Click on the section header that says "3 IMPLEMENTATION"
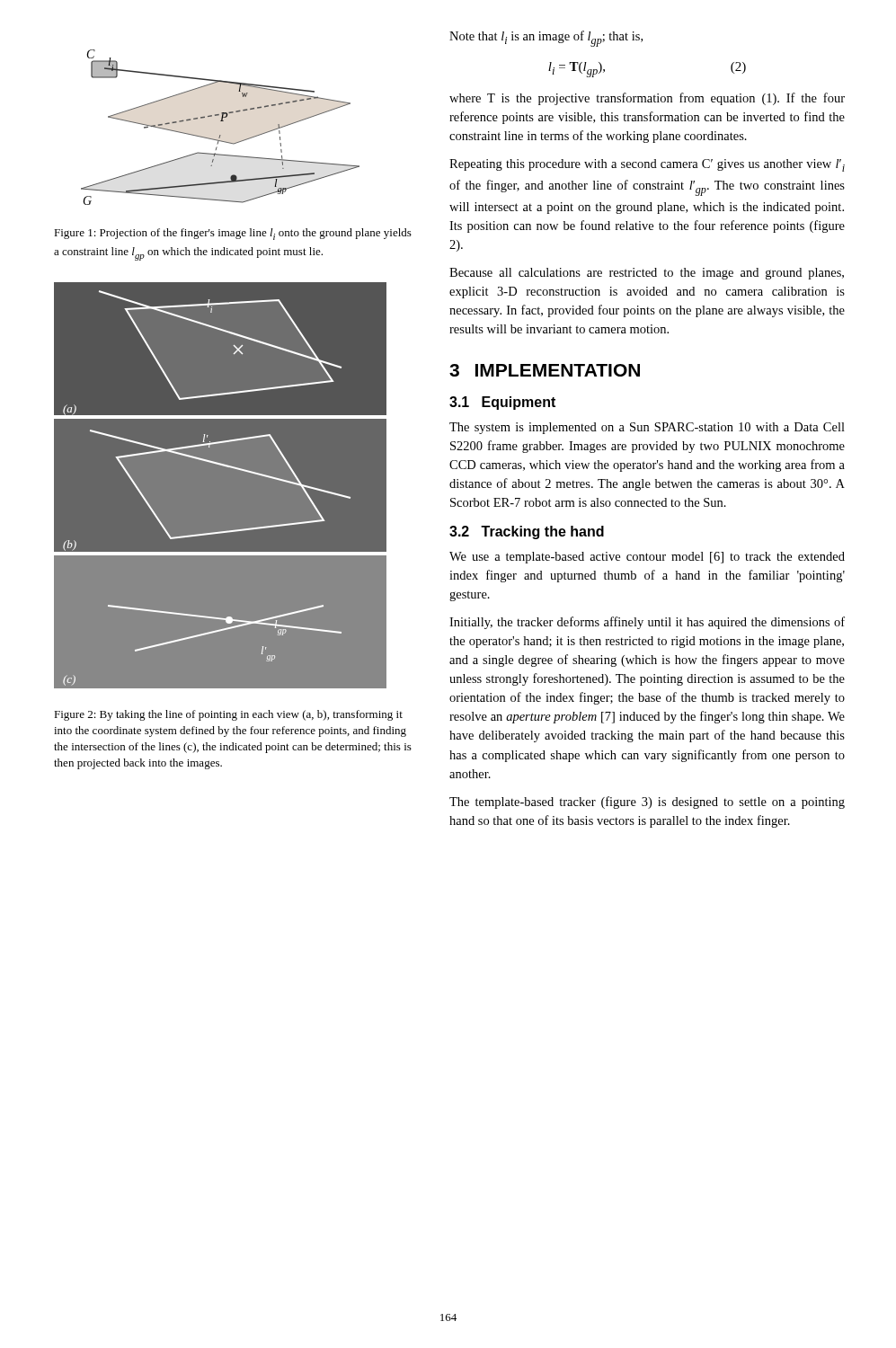 [545, 370]
